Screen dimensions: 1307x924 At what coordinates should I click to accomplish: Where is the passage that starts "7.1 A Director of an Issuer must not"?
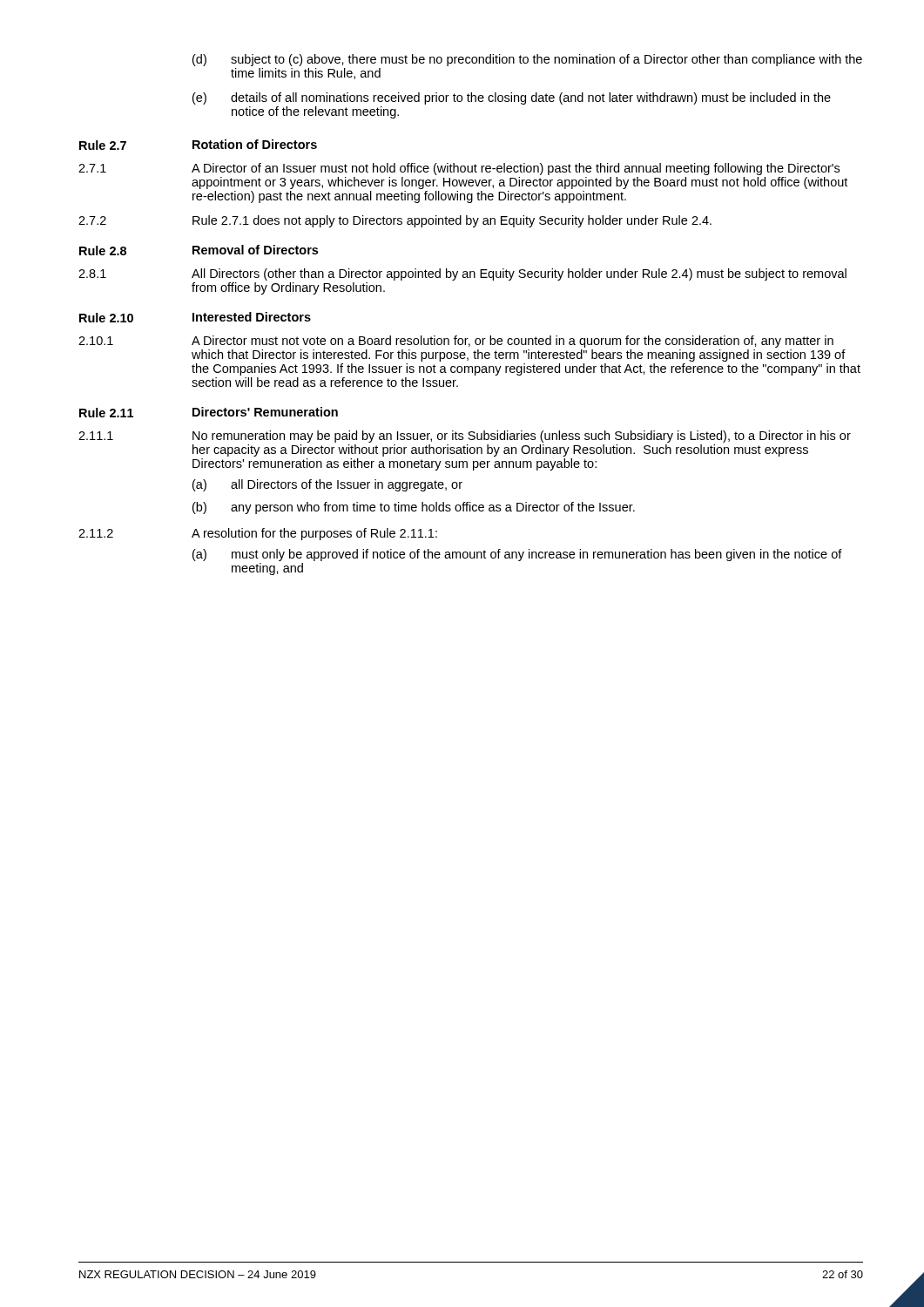471,182
